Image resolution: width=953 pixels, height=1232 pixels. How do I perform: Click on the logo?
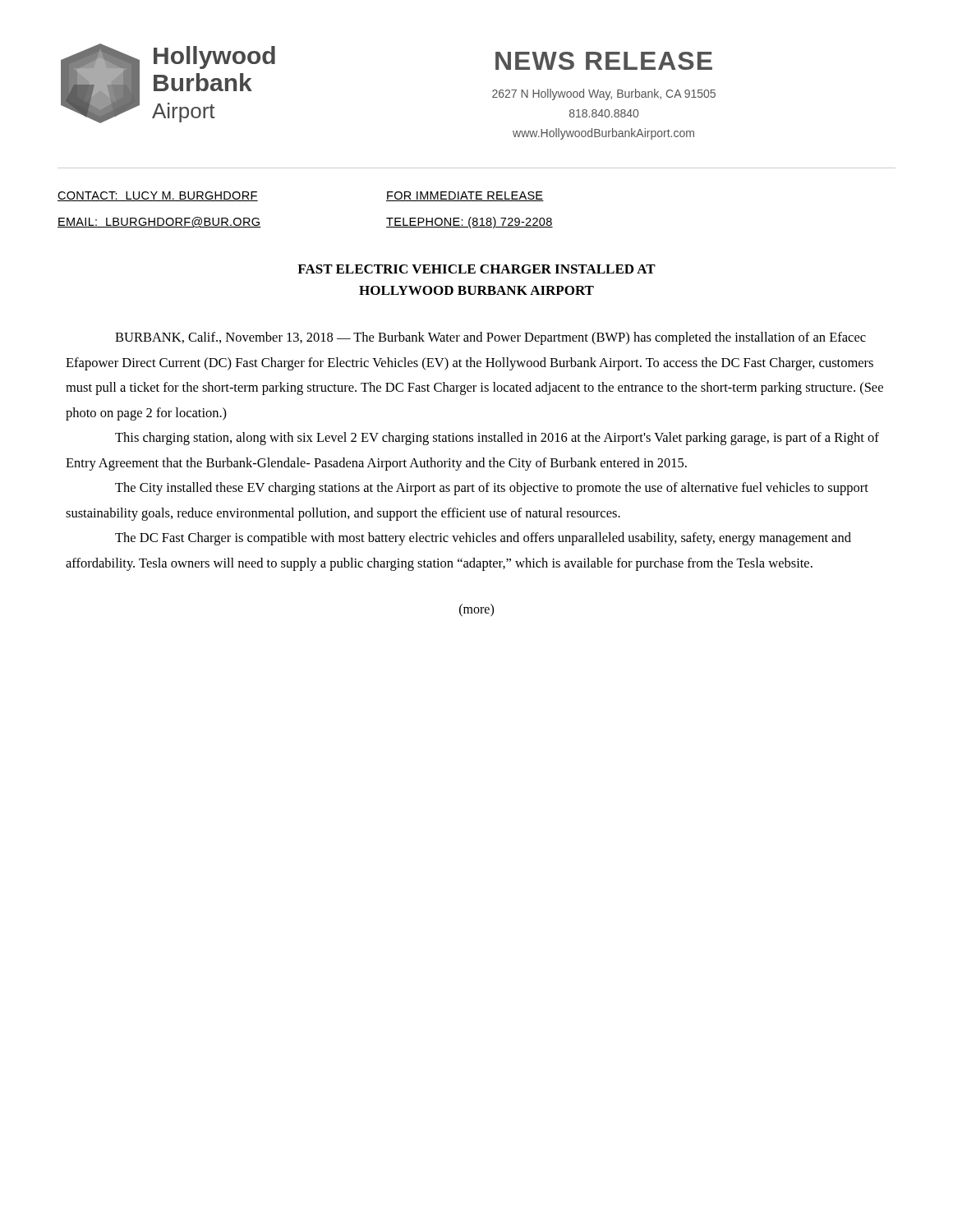point(177,83)
